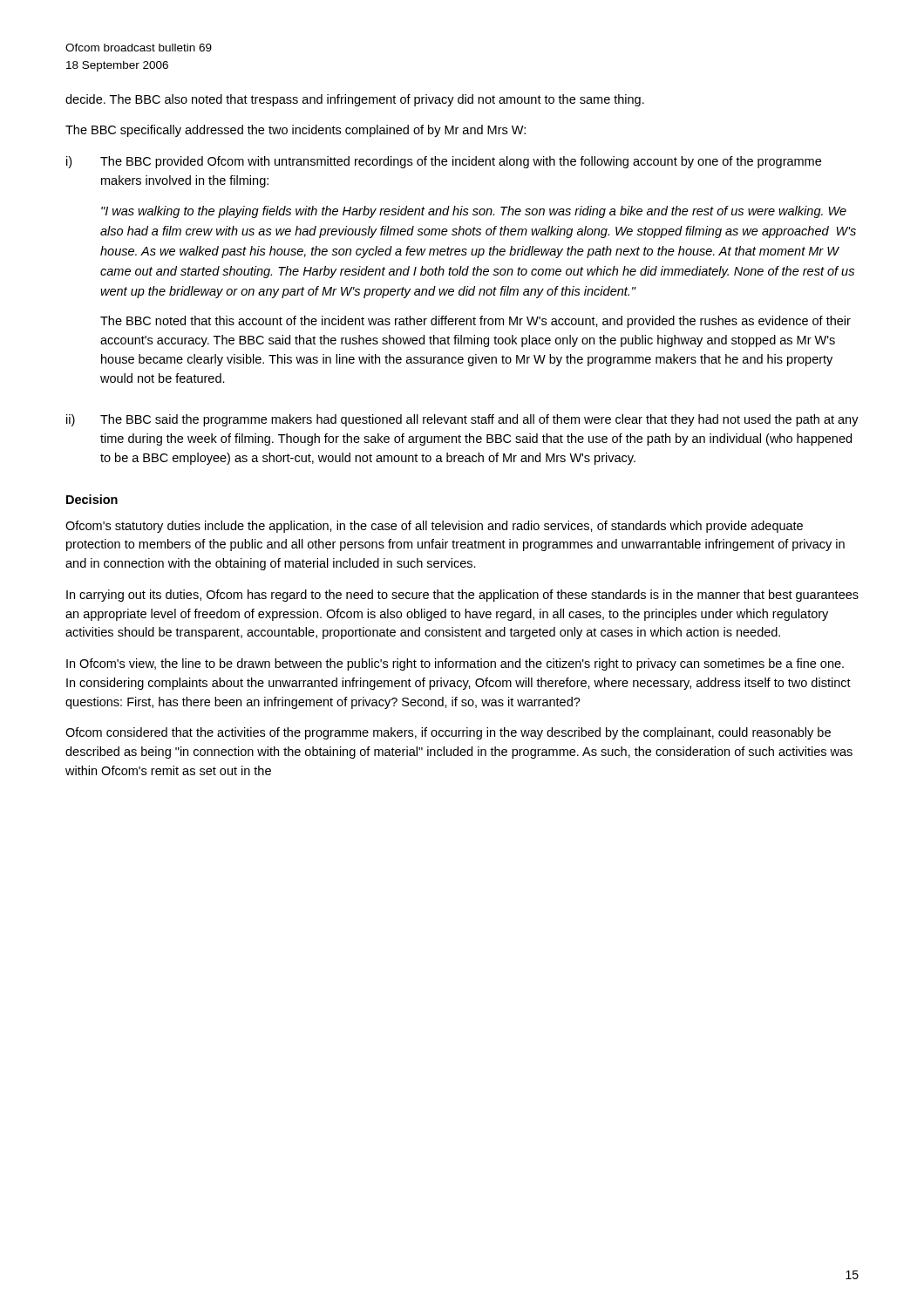The height and width of the screenshot is (1308, 924).
Task: Click the passage that begins "Ofcom's statutory duties"
Action: (462, 545)
